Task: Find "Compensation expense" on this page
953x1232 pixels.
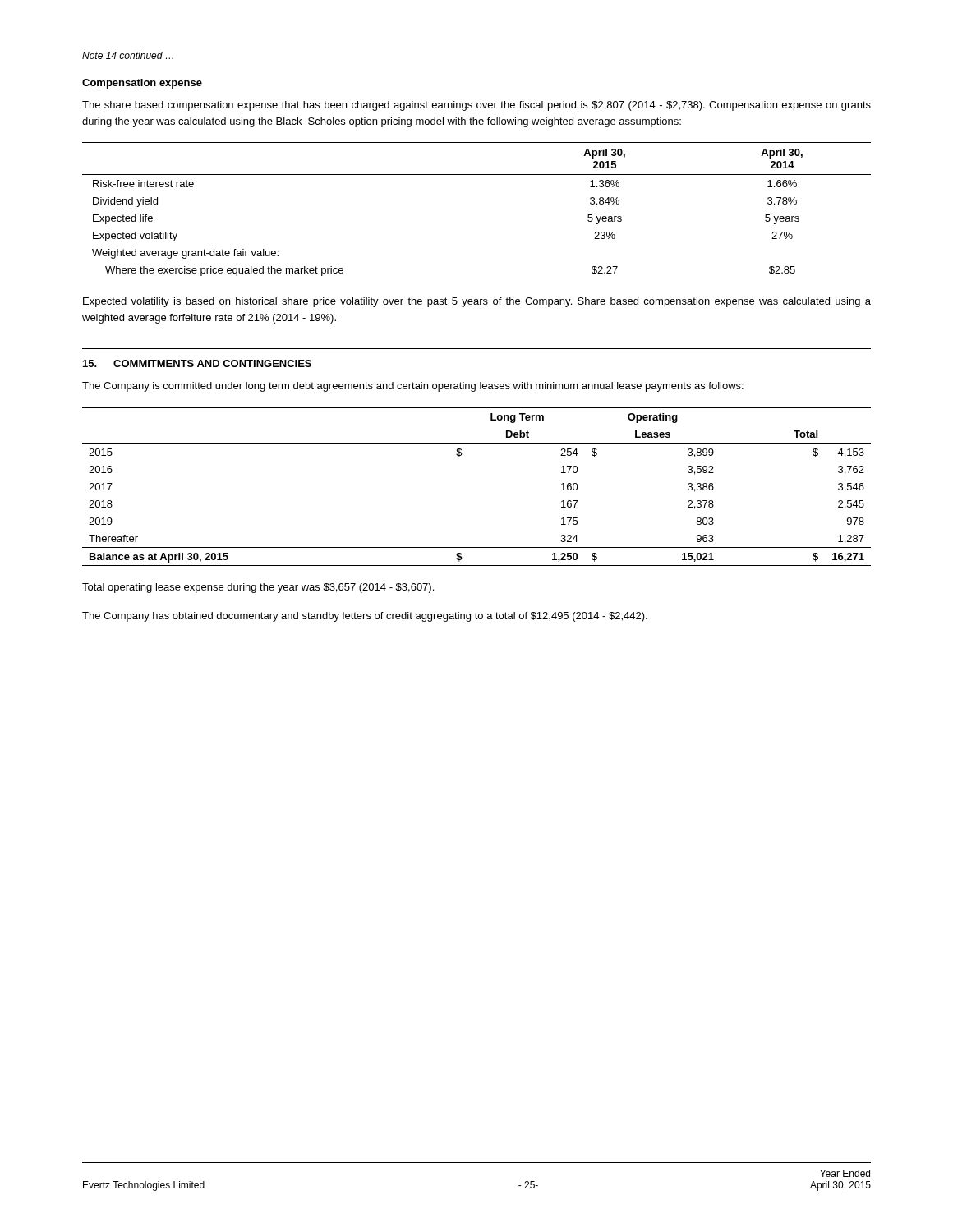Action: pos(142,83)
